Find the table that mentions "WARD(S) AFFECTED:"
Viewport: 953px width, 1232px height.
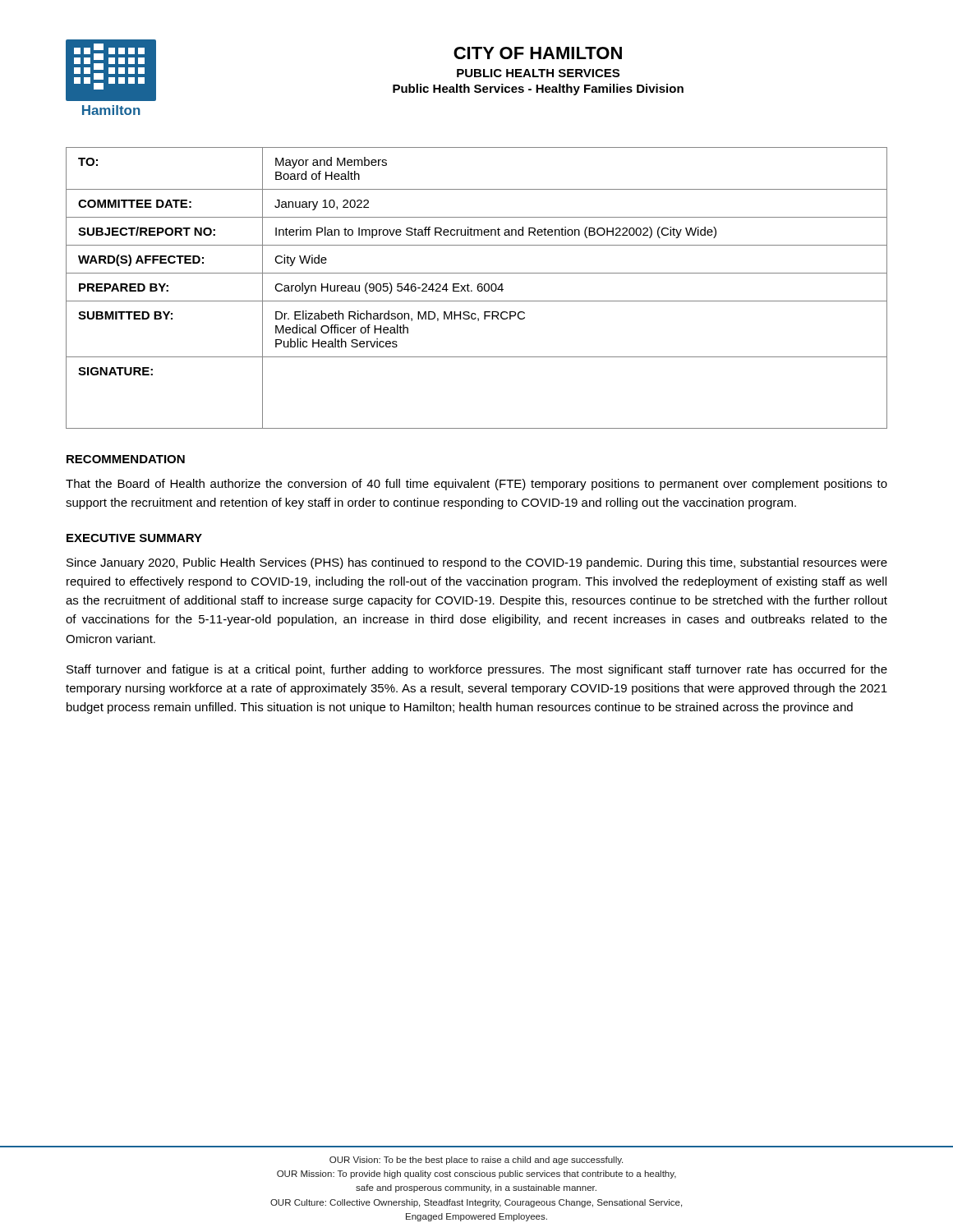point(476,288)
